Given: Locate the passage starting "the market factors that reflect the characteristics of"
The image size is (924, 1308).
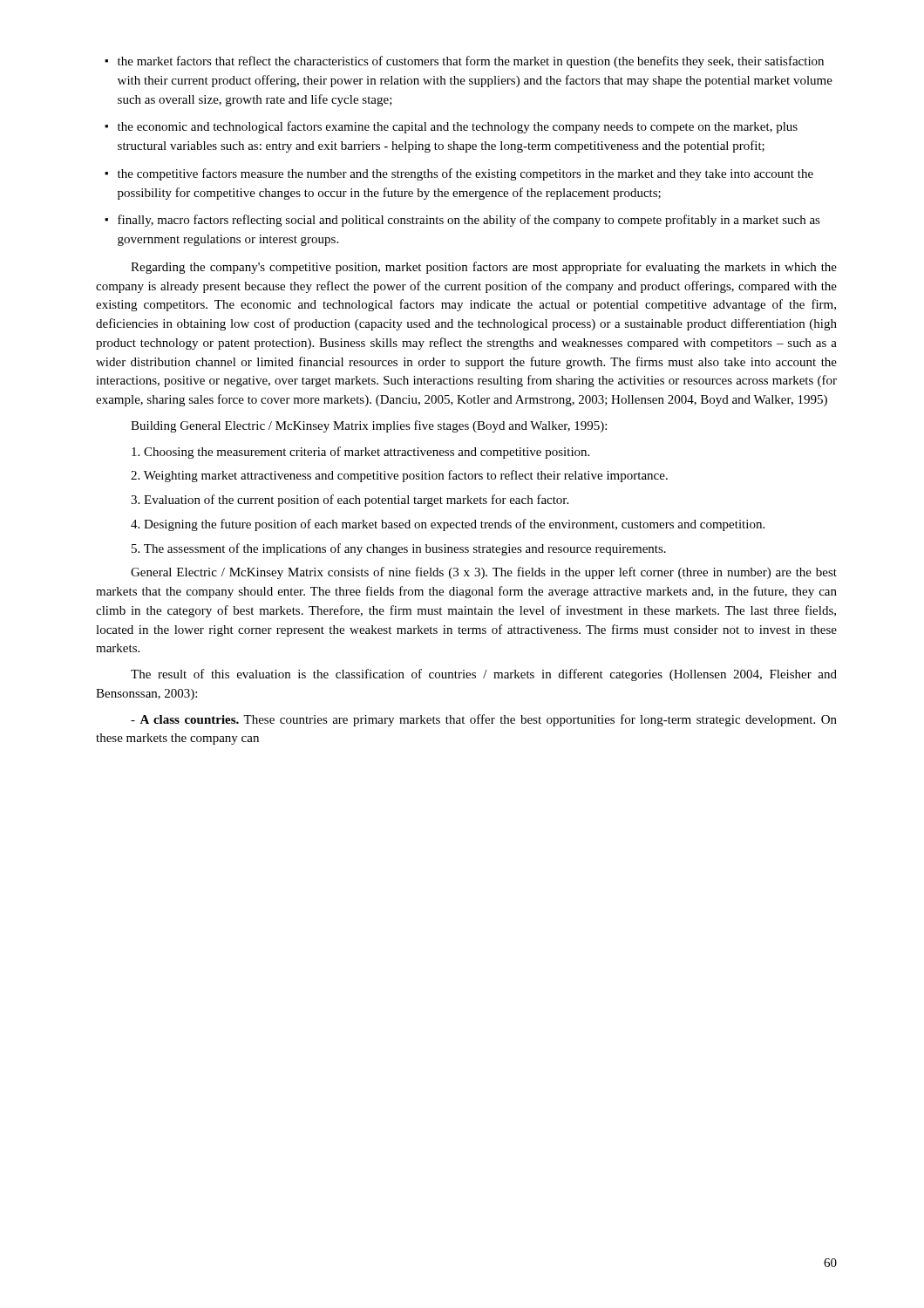Looking at the screenshot, I should (x=466, y=81).
